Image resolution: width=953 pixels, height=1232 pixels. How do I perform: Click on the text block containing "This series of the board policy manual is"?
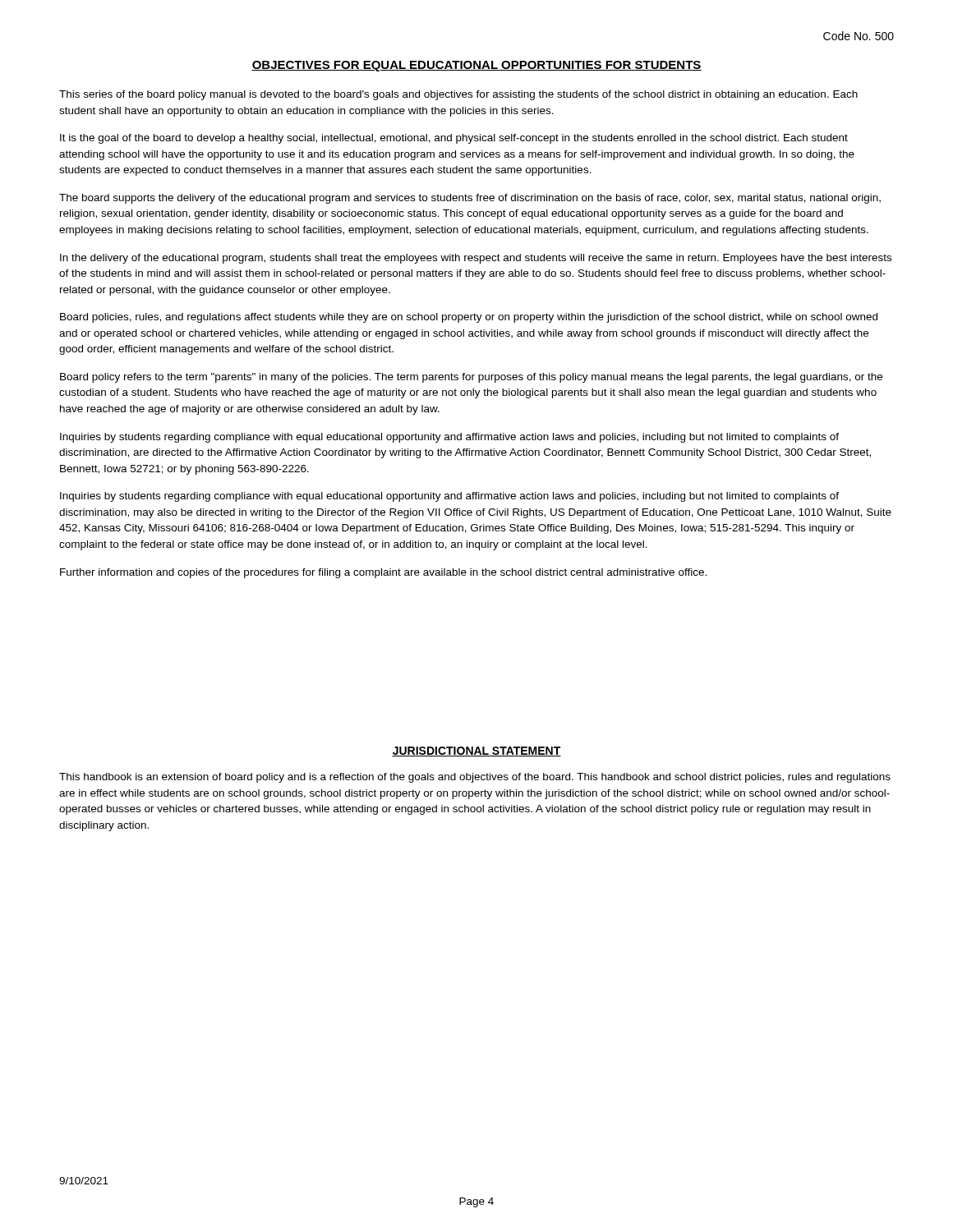click(x=458, y=102)
